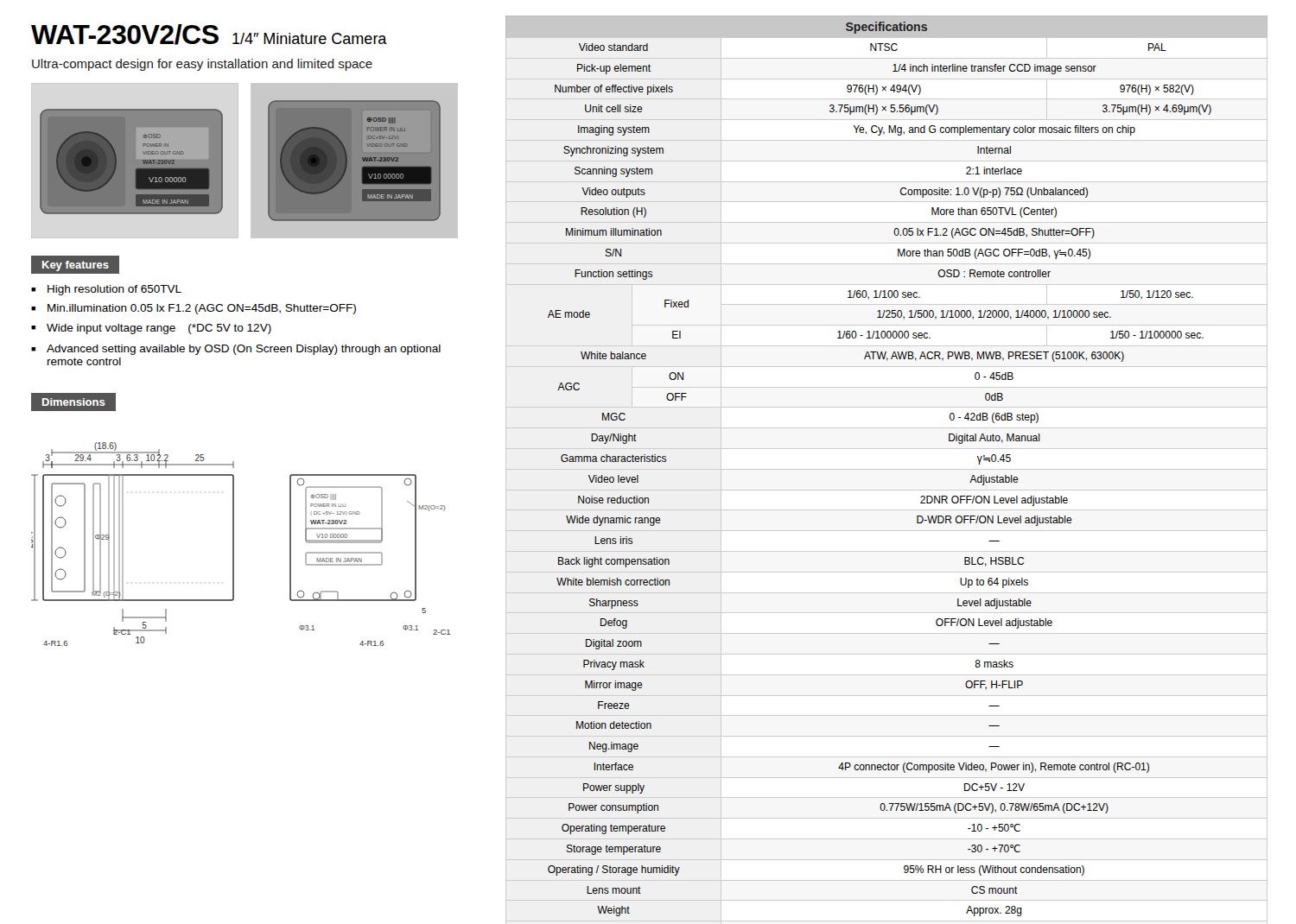This screenshot has height=924, width=1296.
Task: Find the text block starting "High resolution of"
Action: (x=114, y=289)
